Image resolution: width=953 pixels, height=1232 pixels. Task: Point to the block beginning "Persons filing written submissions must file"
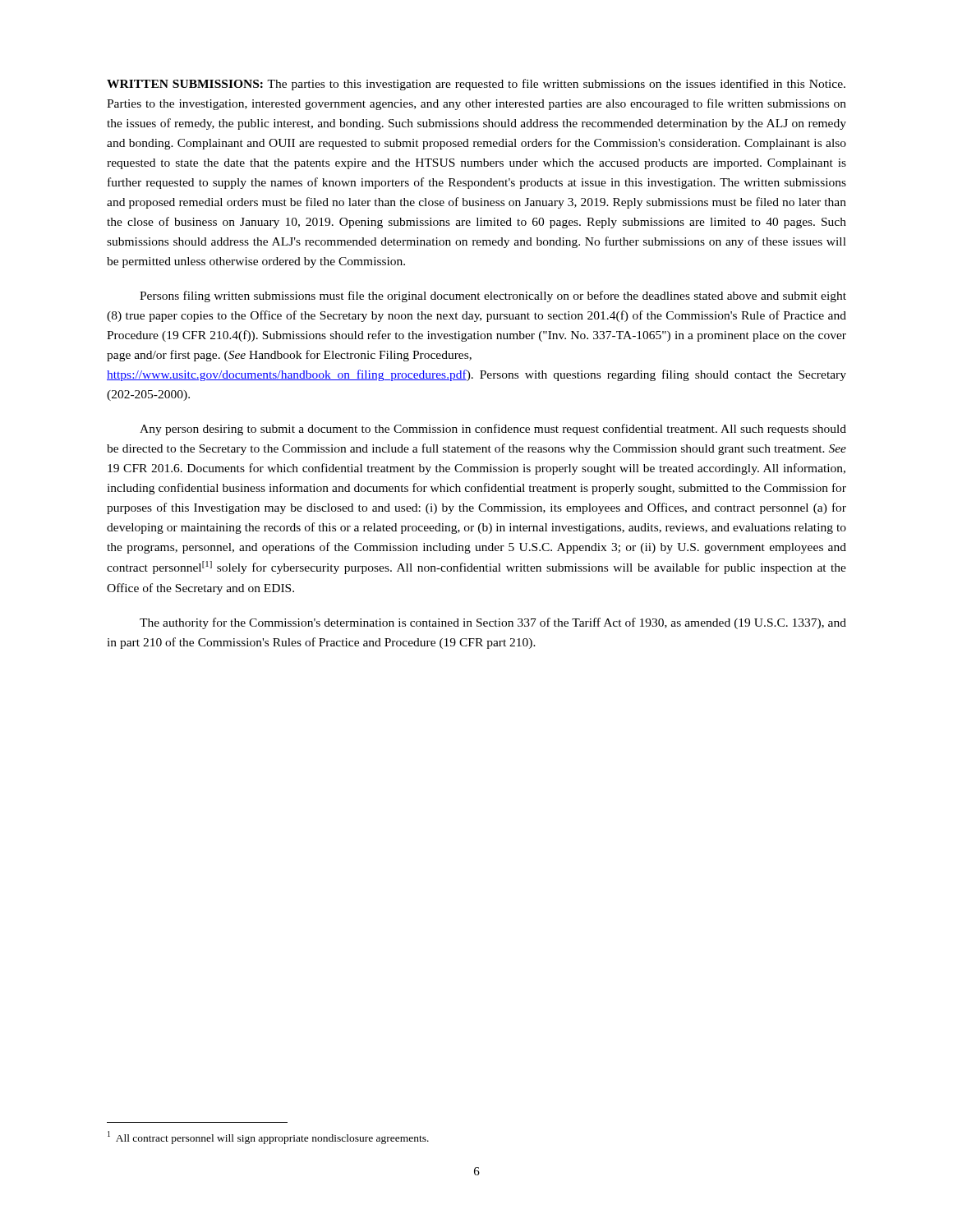pyautogui.click(x=476, y=345)
